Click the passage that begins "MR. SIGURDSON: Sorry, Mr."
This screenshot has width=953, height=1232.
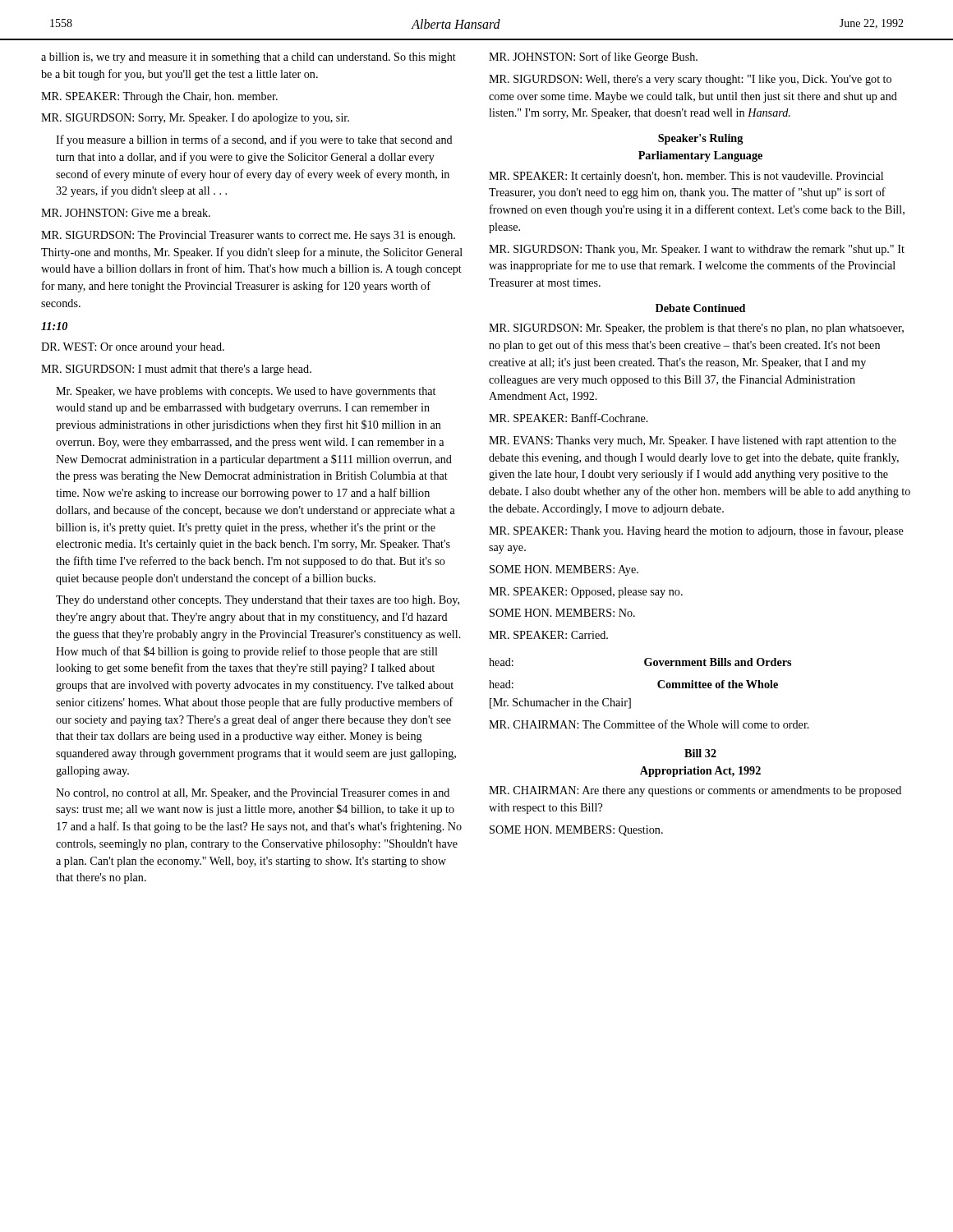253,155
